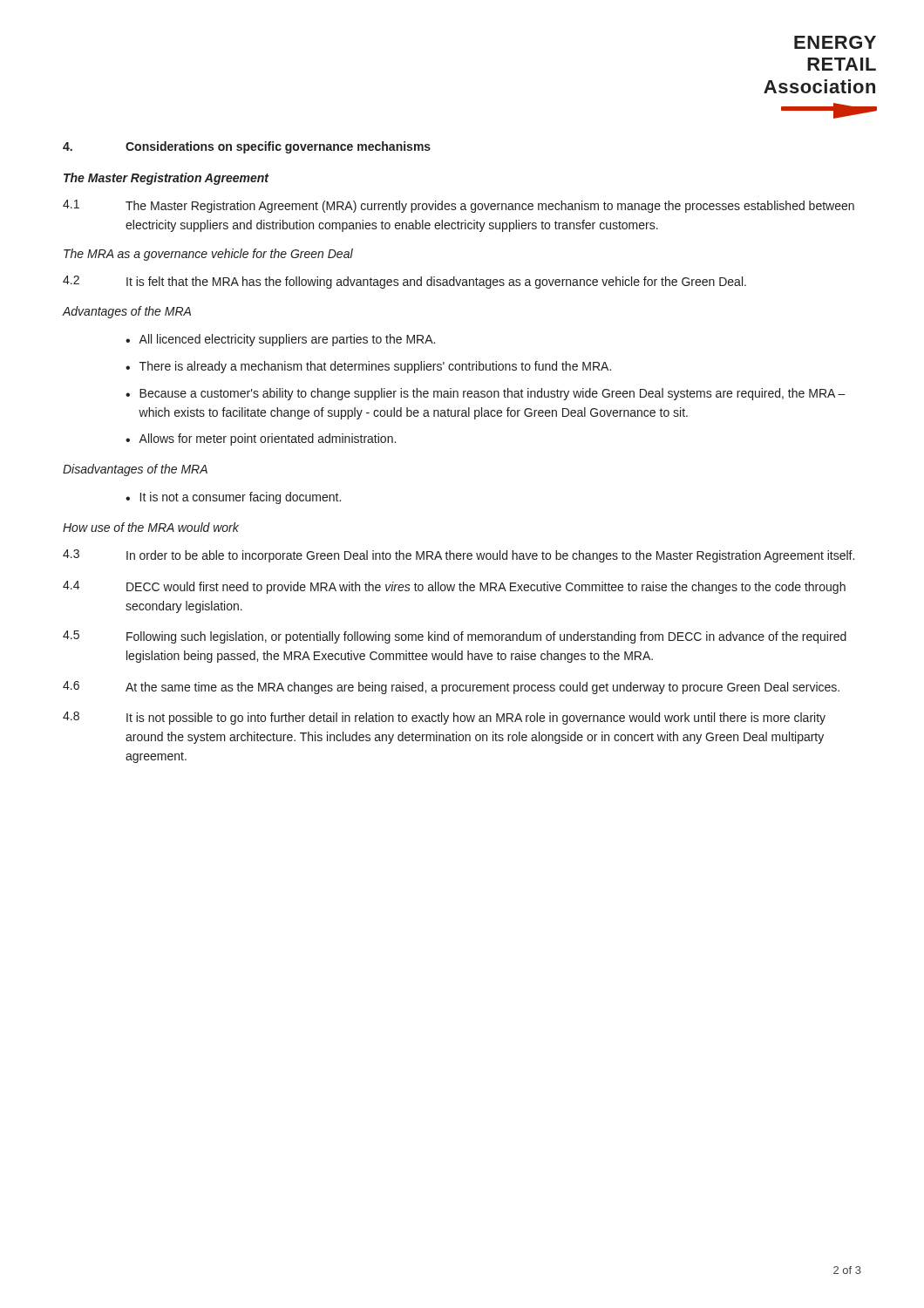The width and height of the screenshot is (924, 1308).
Task: Click on the list item that says "Because a customer's ability to change"
Action: pyautogui.click(x=492, y=403)
